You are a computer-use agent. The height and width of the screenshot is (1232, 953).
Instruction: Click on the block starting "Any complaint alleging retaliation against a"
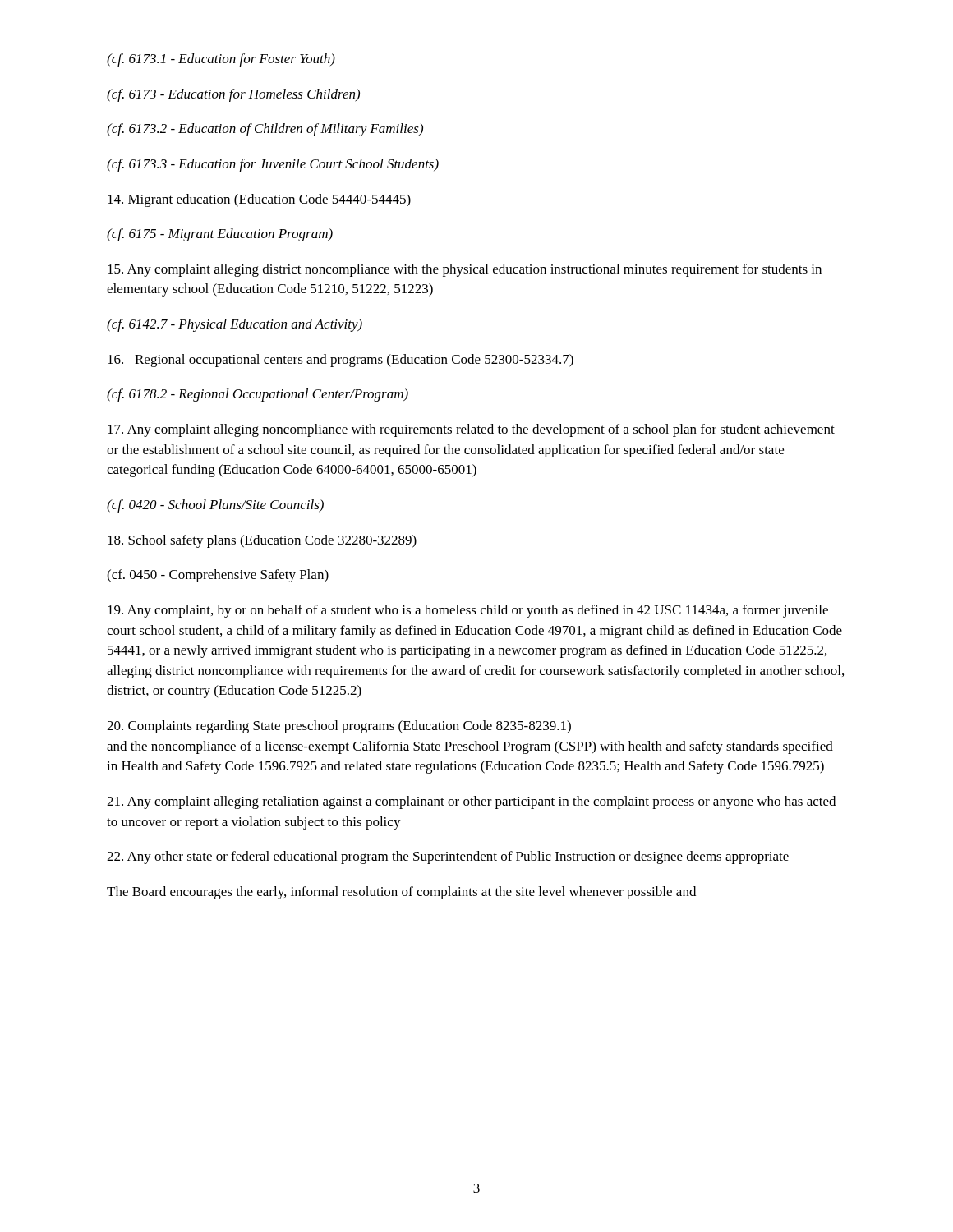pyautogui.click(x=471, y=811)
